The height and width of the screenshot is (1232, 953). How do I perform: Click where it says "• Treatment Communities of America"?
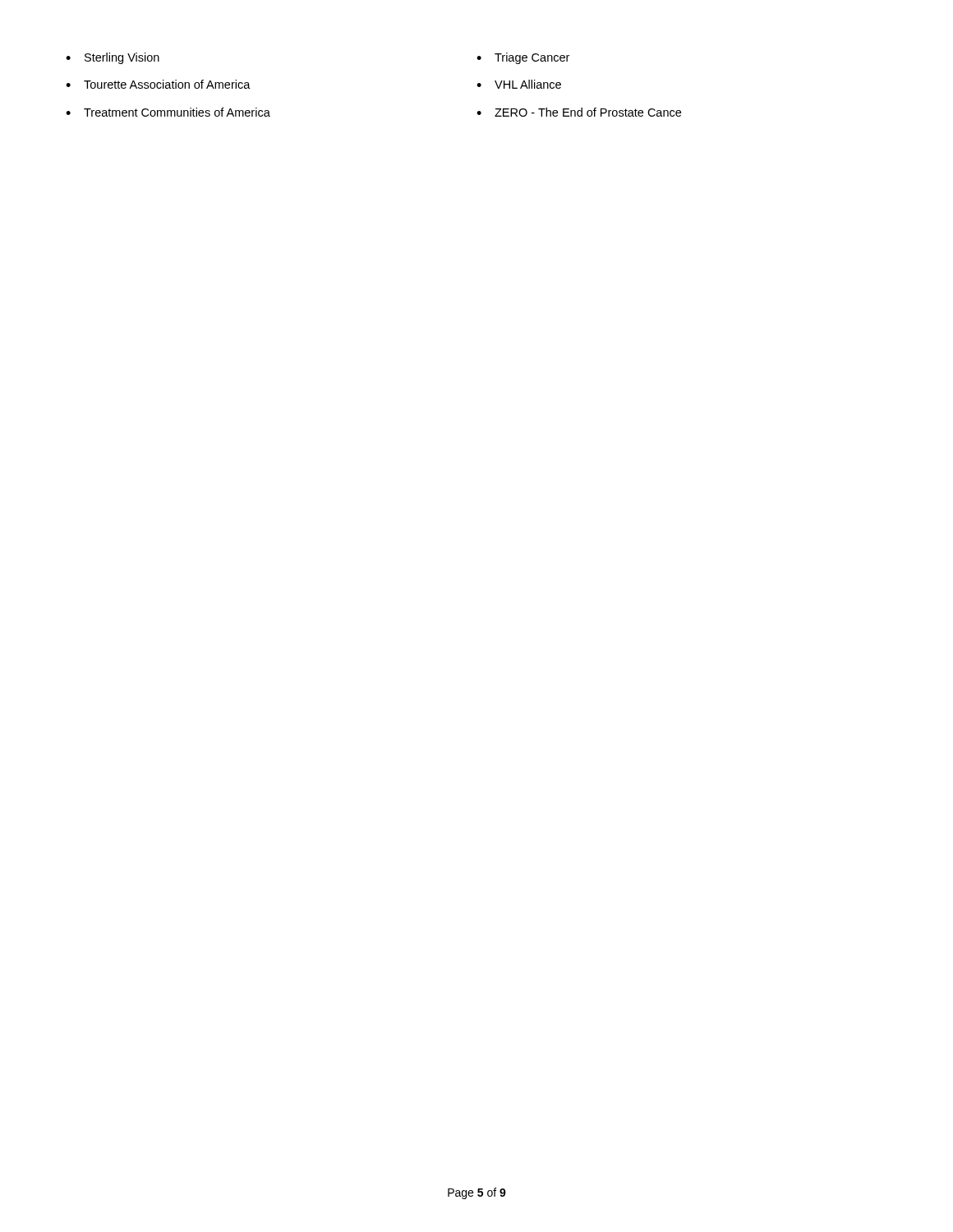[168, 114]
